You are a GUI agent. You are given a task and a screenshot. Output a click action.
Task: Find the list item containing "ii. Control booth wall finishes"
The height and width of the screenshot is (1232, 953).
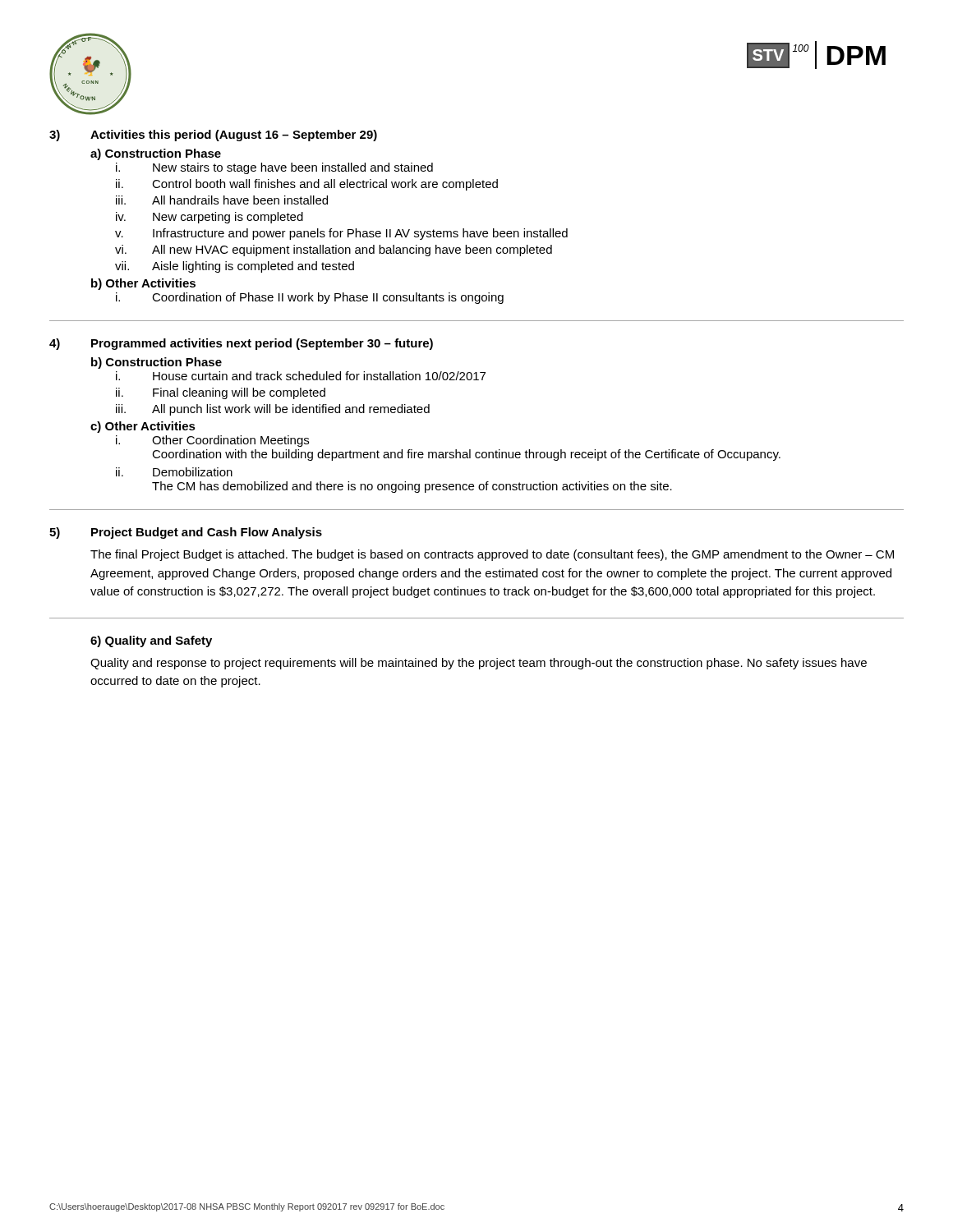[509, 184]
